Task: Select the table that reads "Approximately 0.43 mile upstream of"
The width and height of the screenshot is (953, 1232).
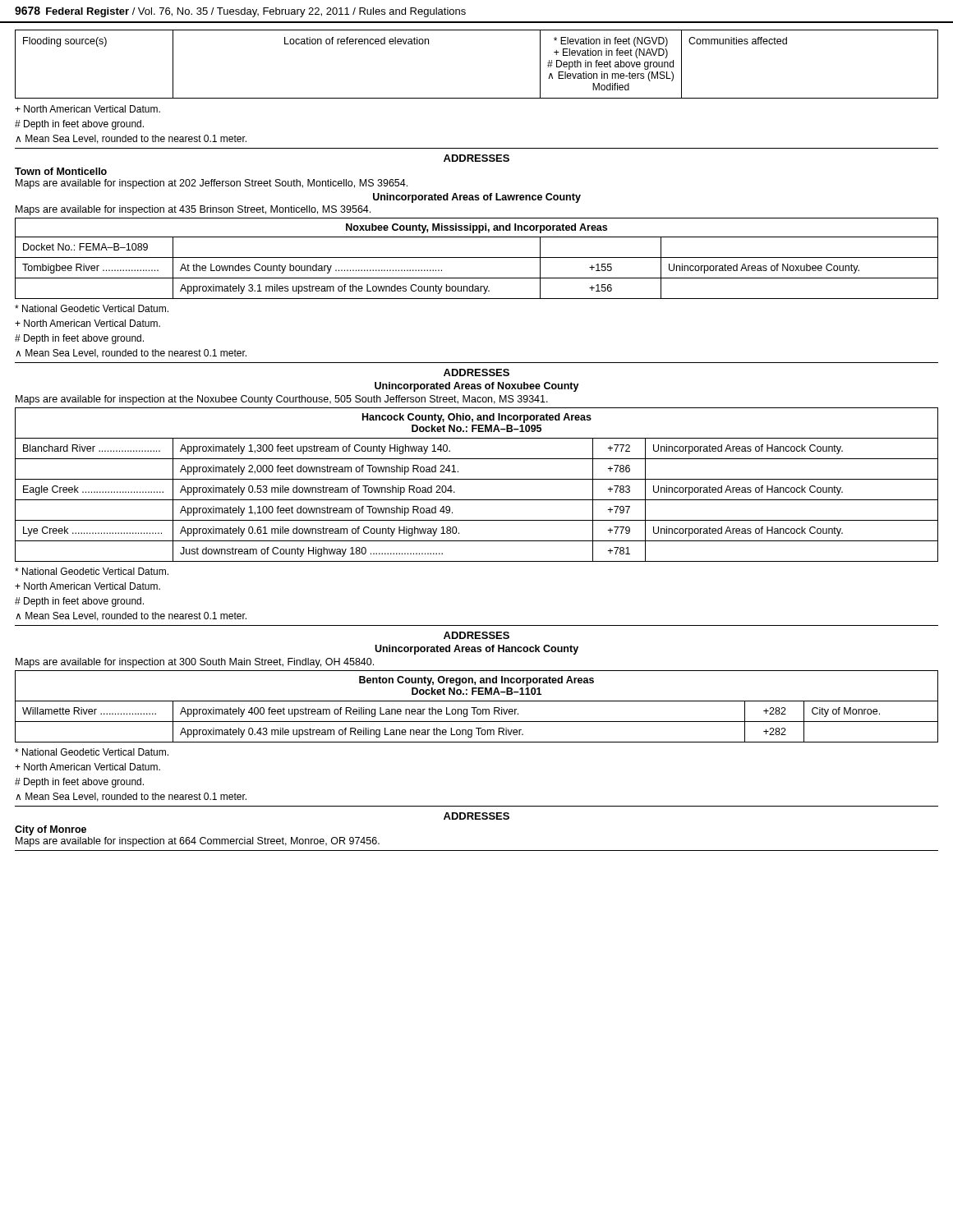Action: click(476, 706)
